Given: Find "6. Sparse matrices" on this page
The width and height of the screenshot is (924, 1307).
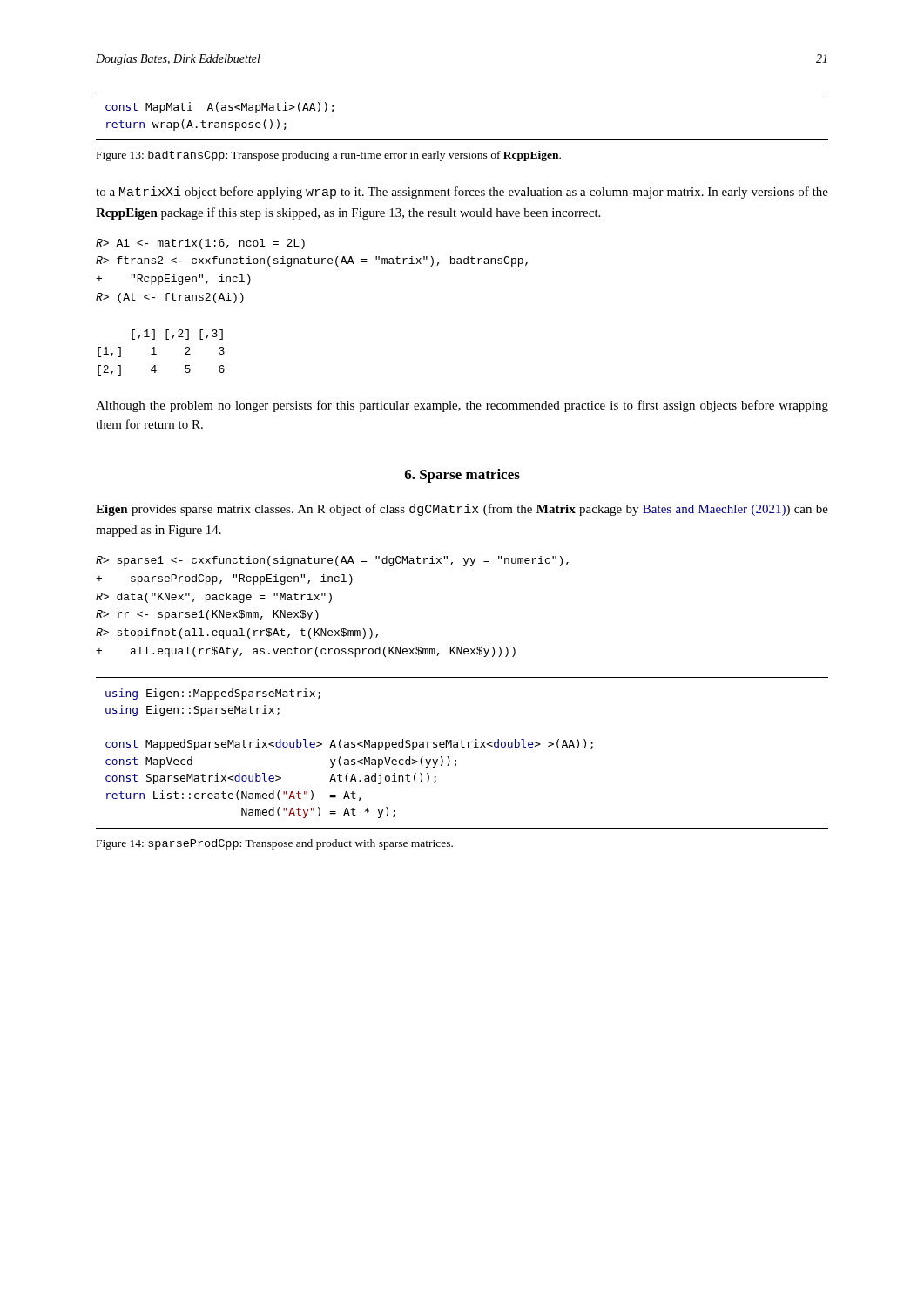Looking at the screenshot, I should (x=462, y=474).
